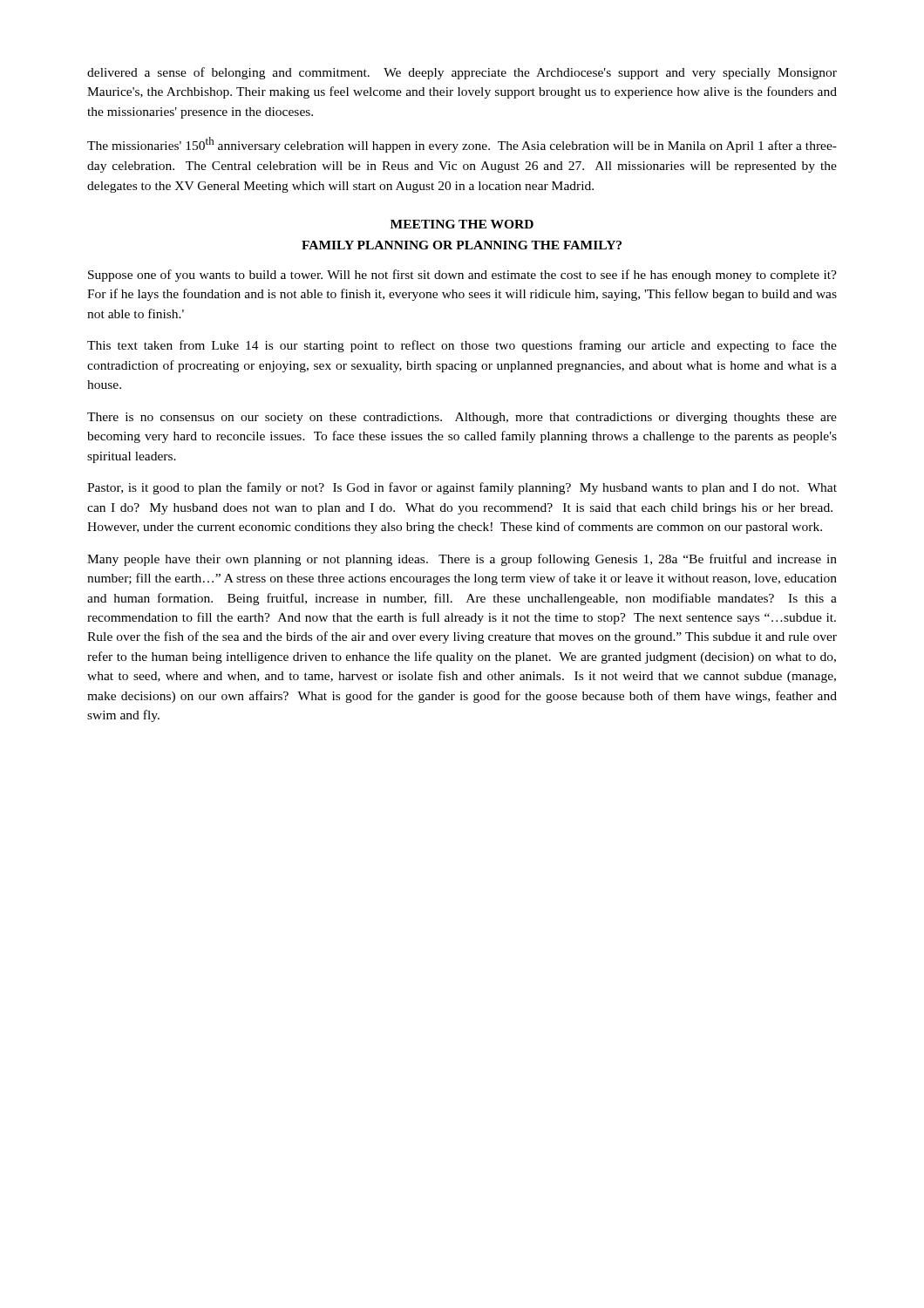Click the passage that begins "Suppose one of"
924x1308 pixels.
(x=462, y=294)
